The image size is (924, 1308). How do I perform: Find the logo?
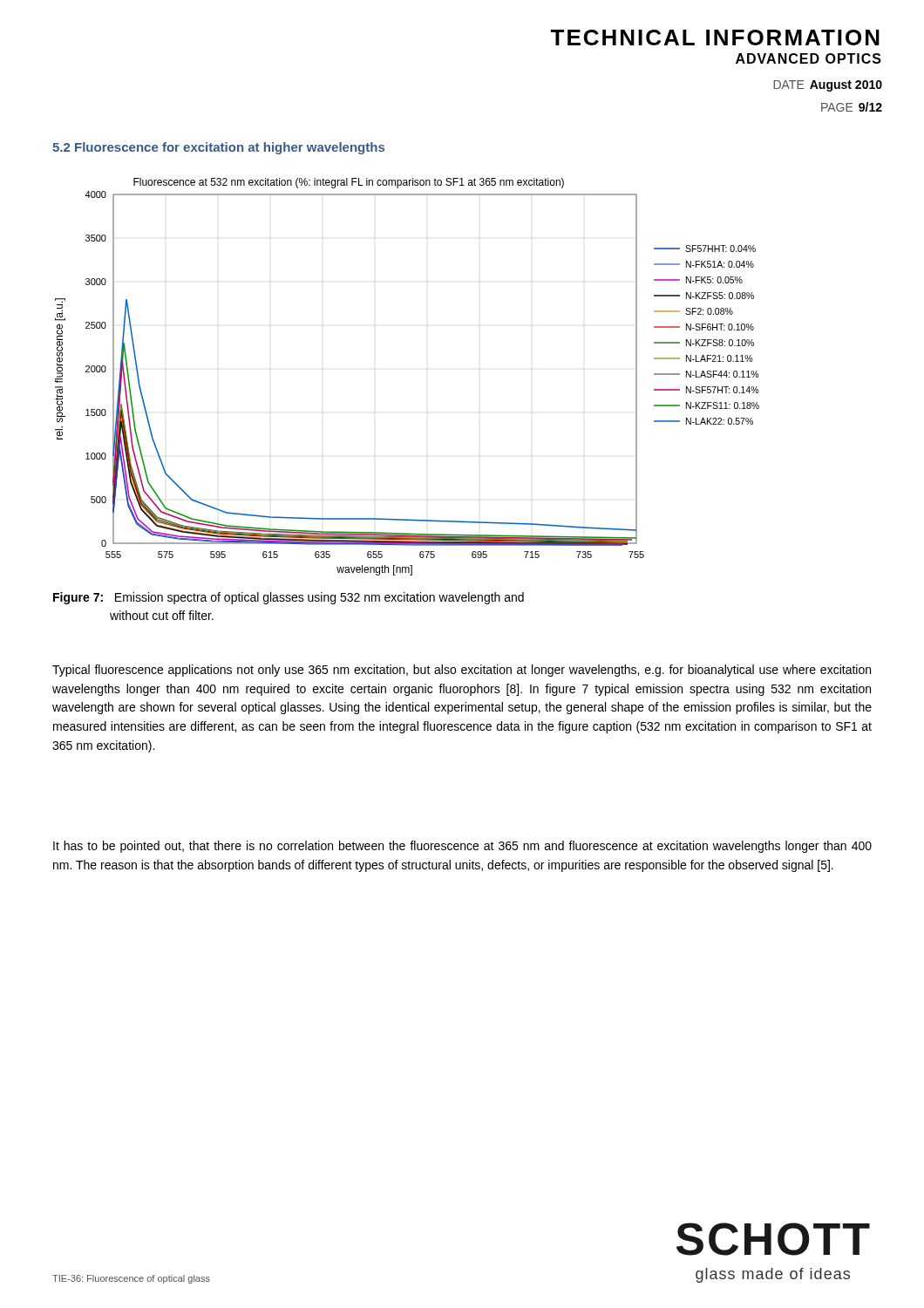pos(773,1248)
